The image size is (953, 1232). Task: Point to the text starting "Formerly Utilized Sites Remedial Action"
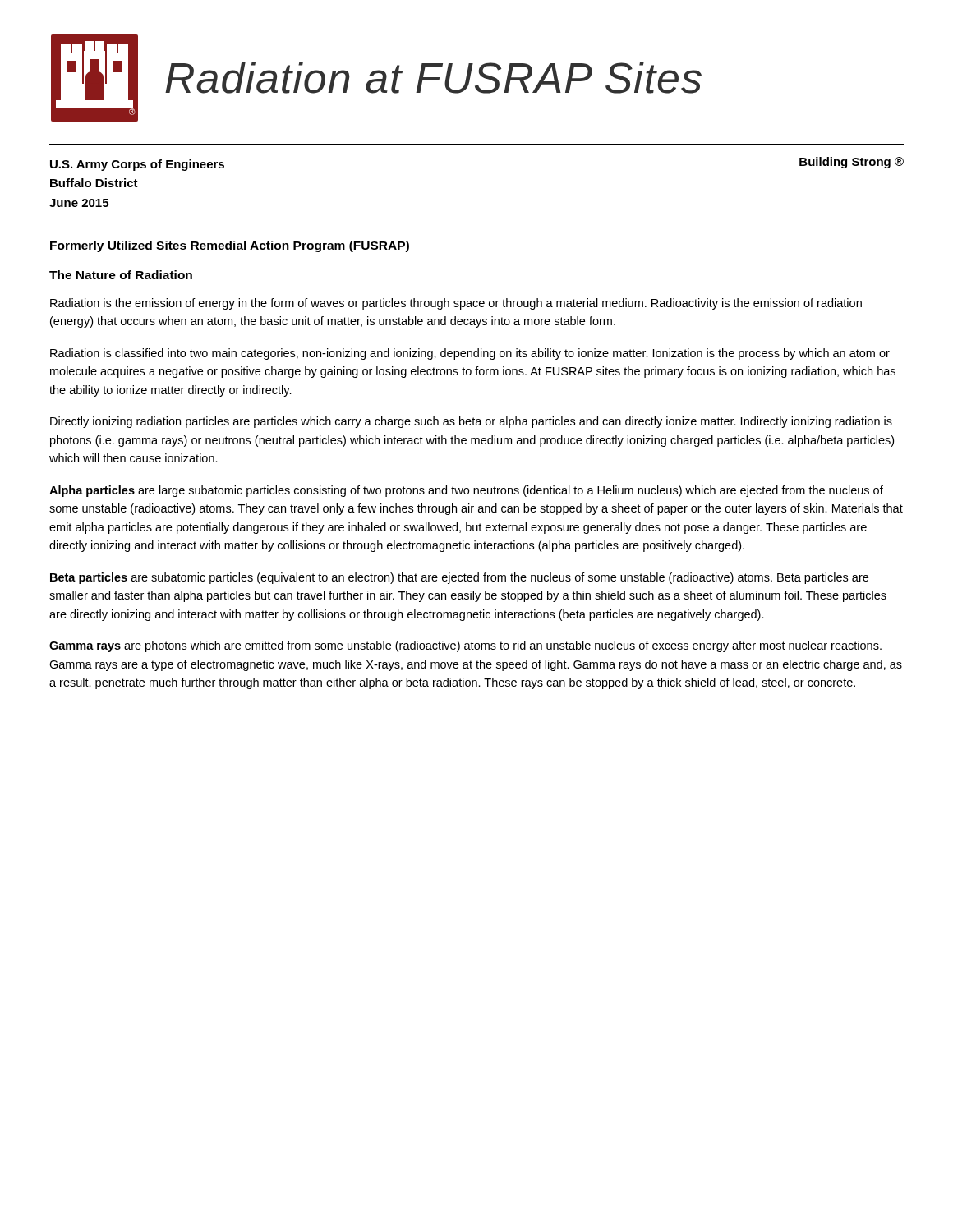coord(229,245)
